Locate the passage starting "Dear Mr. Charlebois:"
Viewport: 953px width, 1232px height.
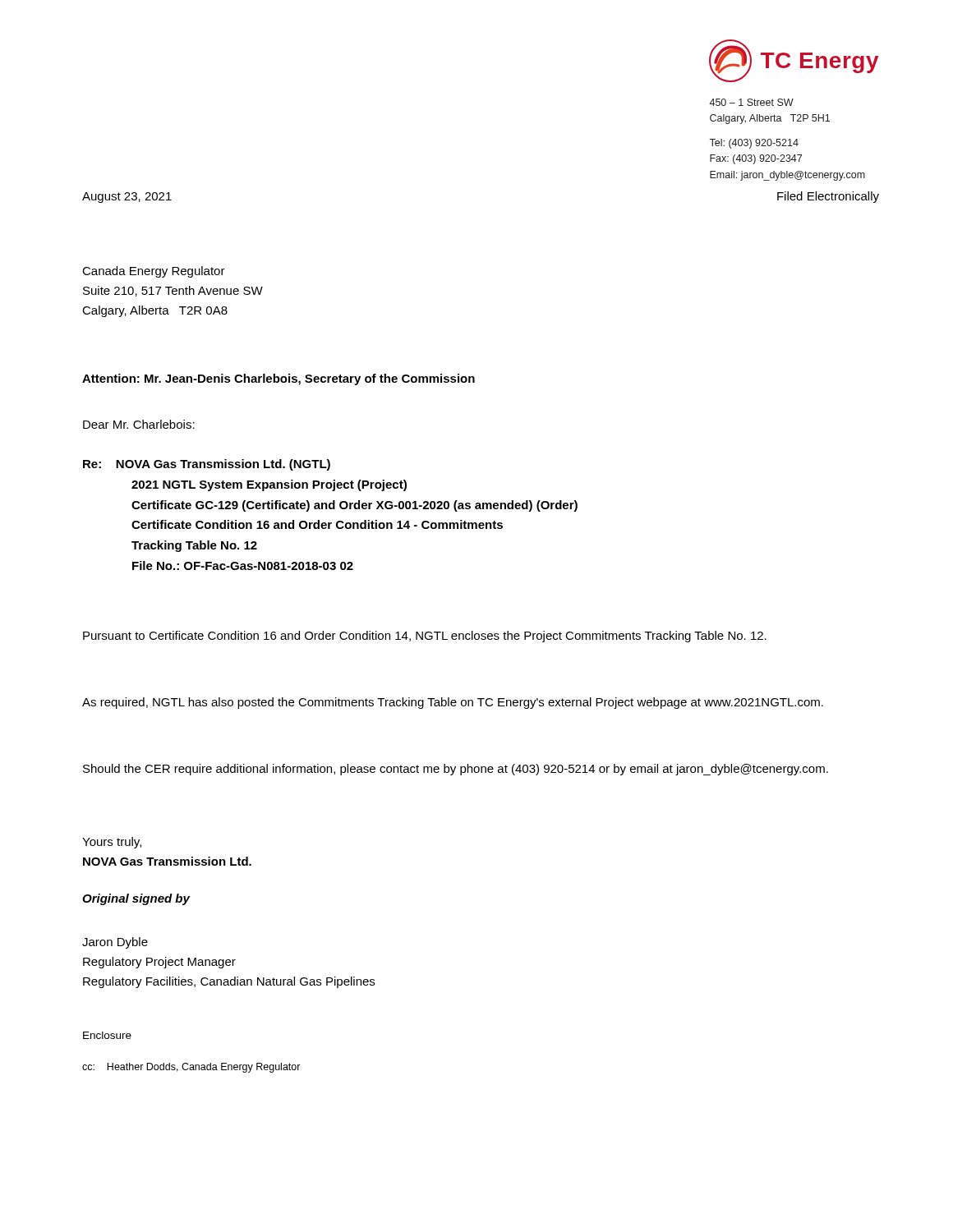coord(139,424)
